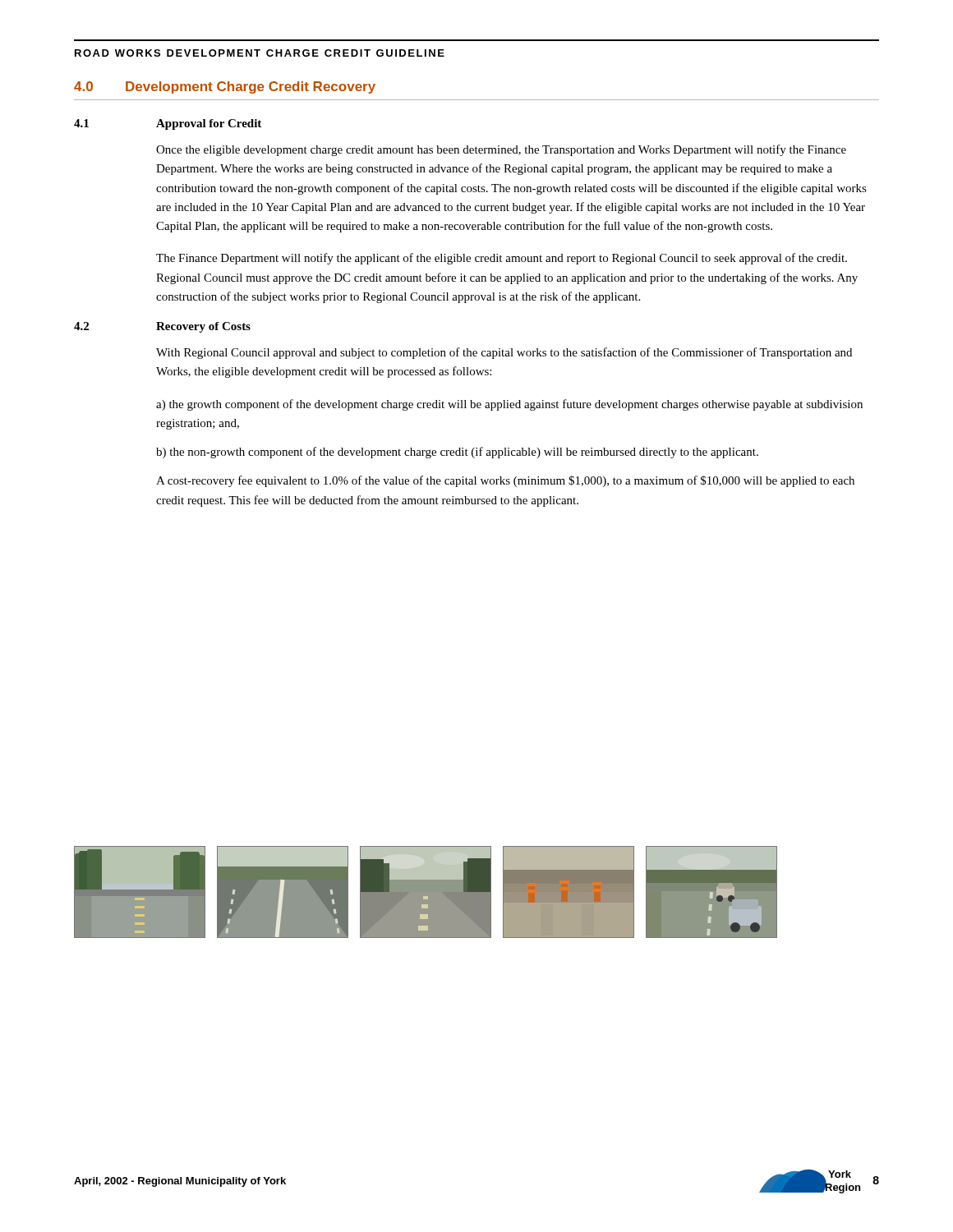Find the block starting "With Regional Council approval and subject"
This screenshot has height=1232, width=953.
pos(504,362)
